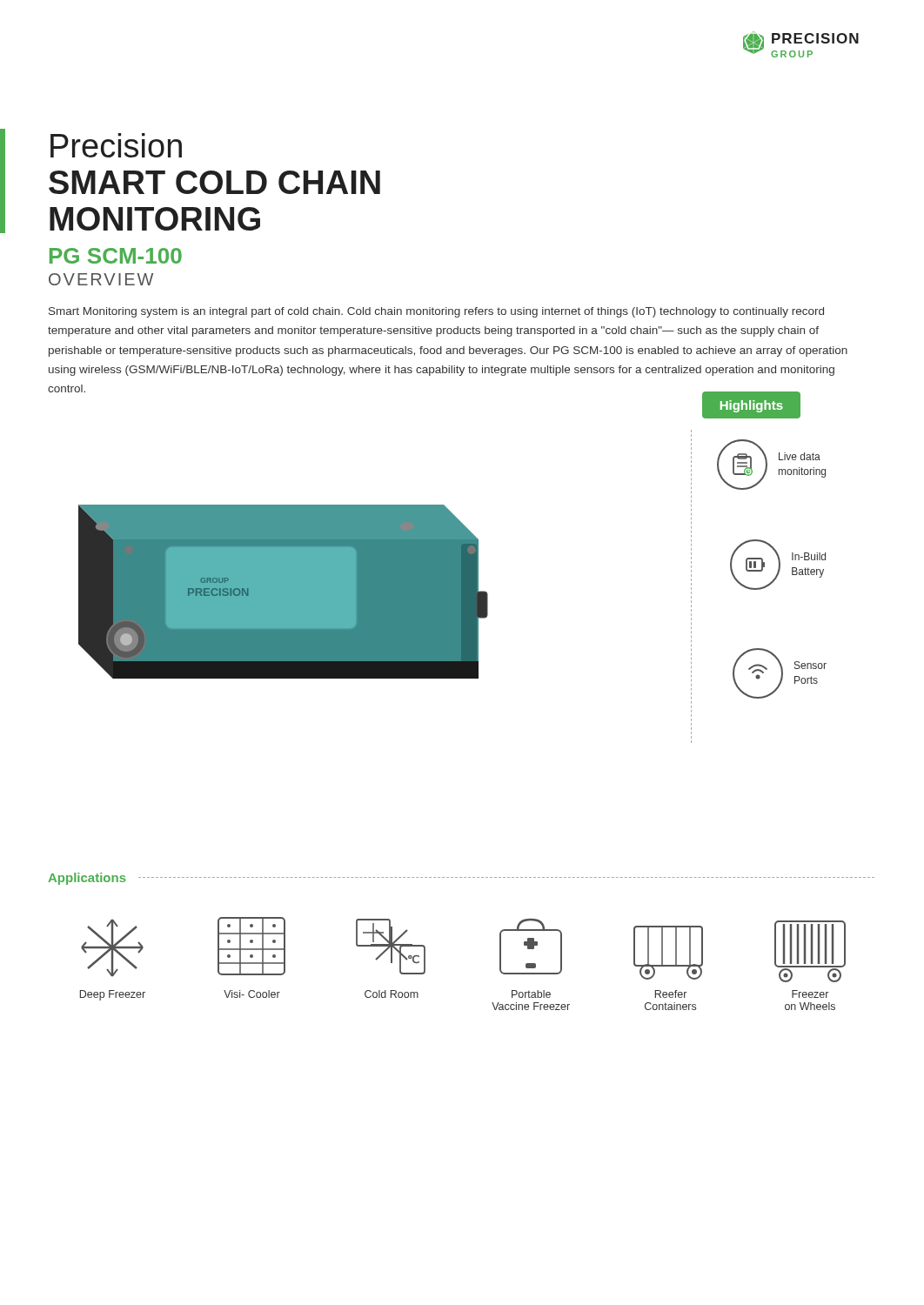Point to "Deep Freezer"
Screen dimensions: 1305x924
(112, 994)
